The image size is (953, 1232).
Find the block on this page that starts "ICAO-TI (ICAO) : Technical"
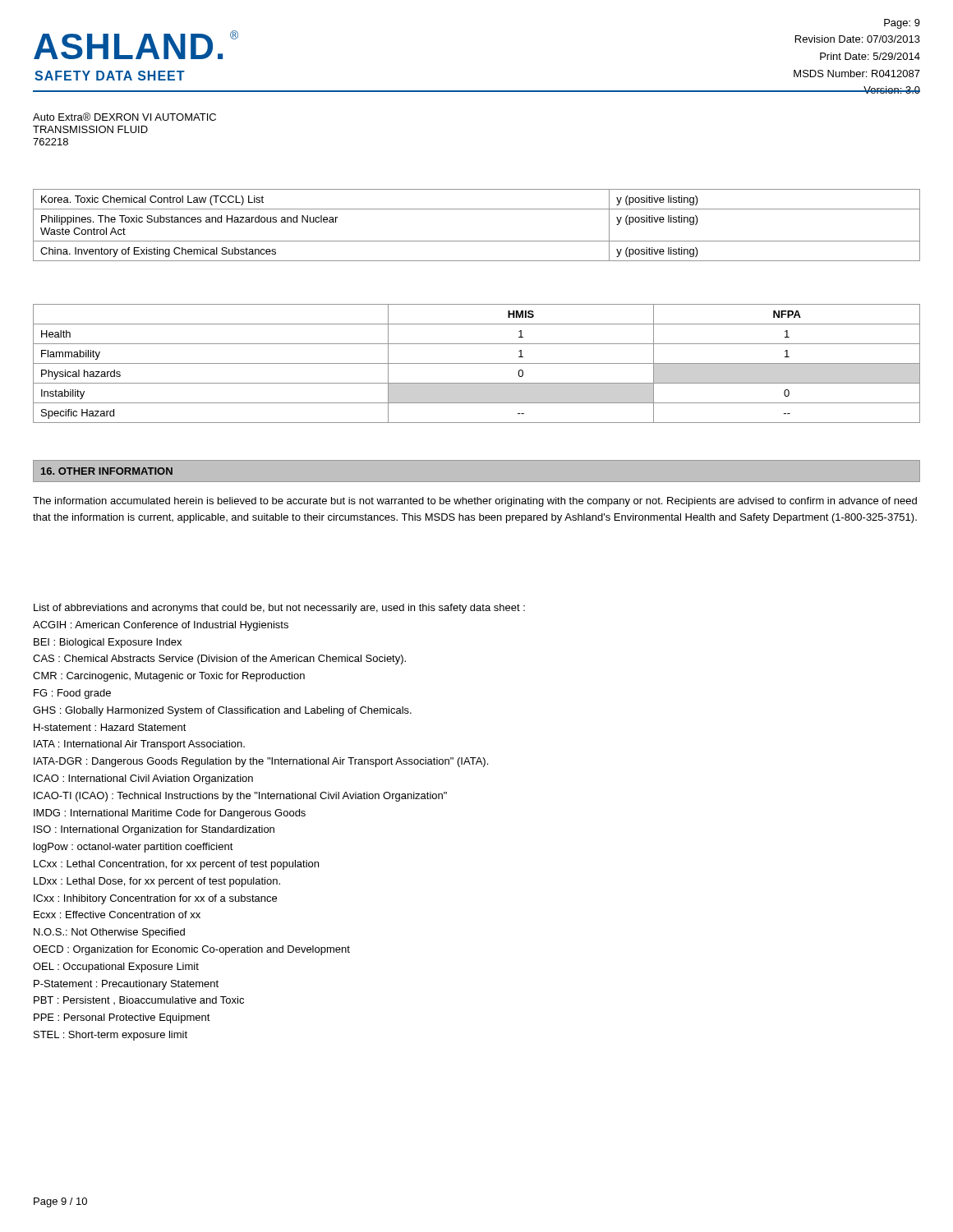pyautogui.click(x=240, y=795)
